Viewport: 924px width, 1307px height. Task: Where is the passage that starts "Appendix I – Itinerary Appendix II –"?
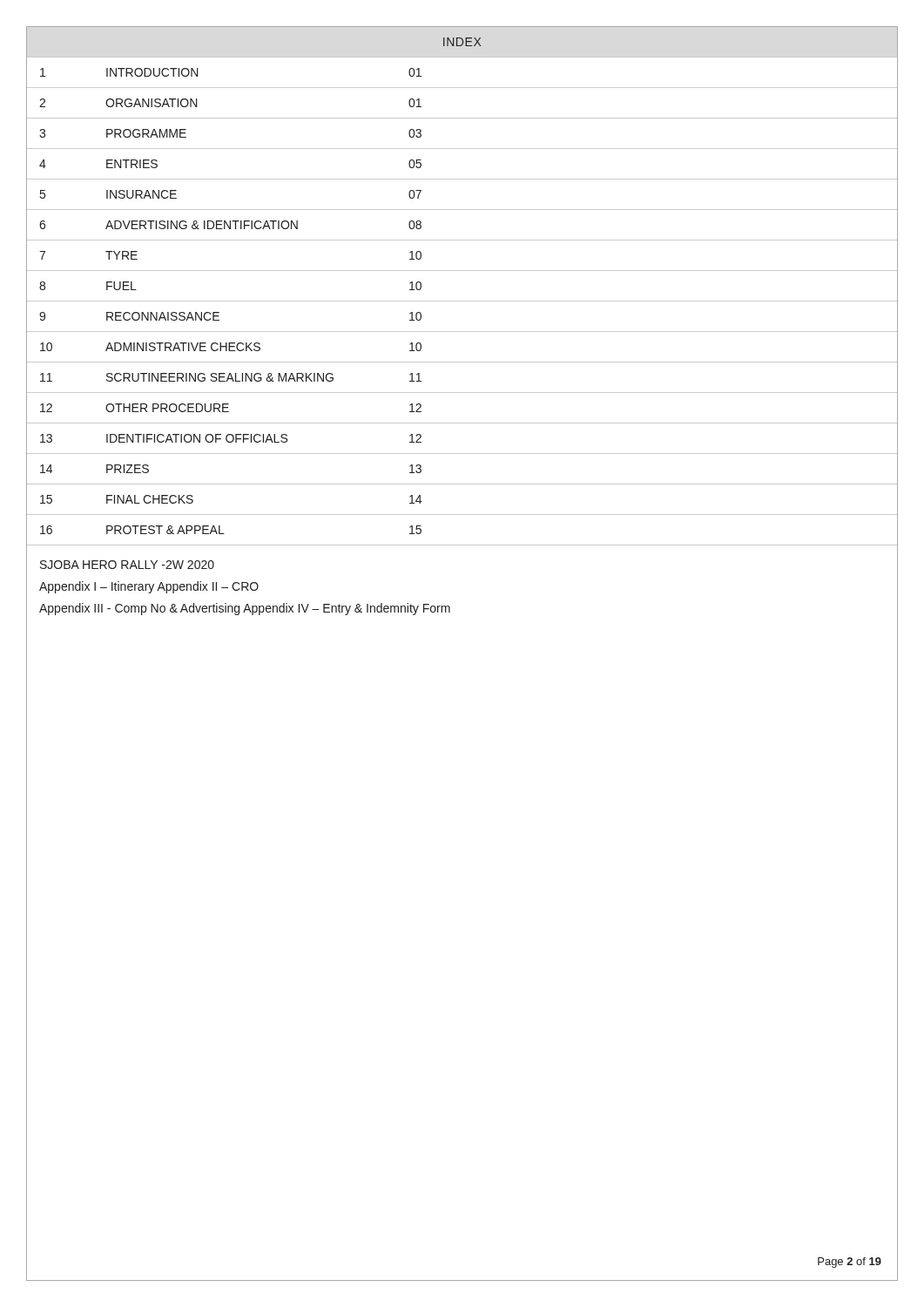pyautogui.click(x=149, y=587)
